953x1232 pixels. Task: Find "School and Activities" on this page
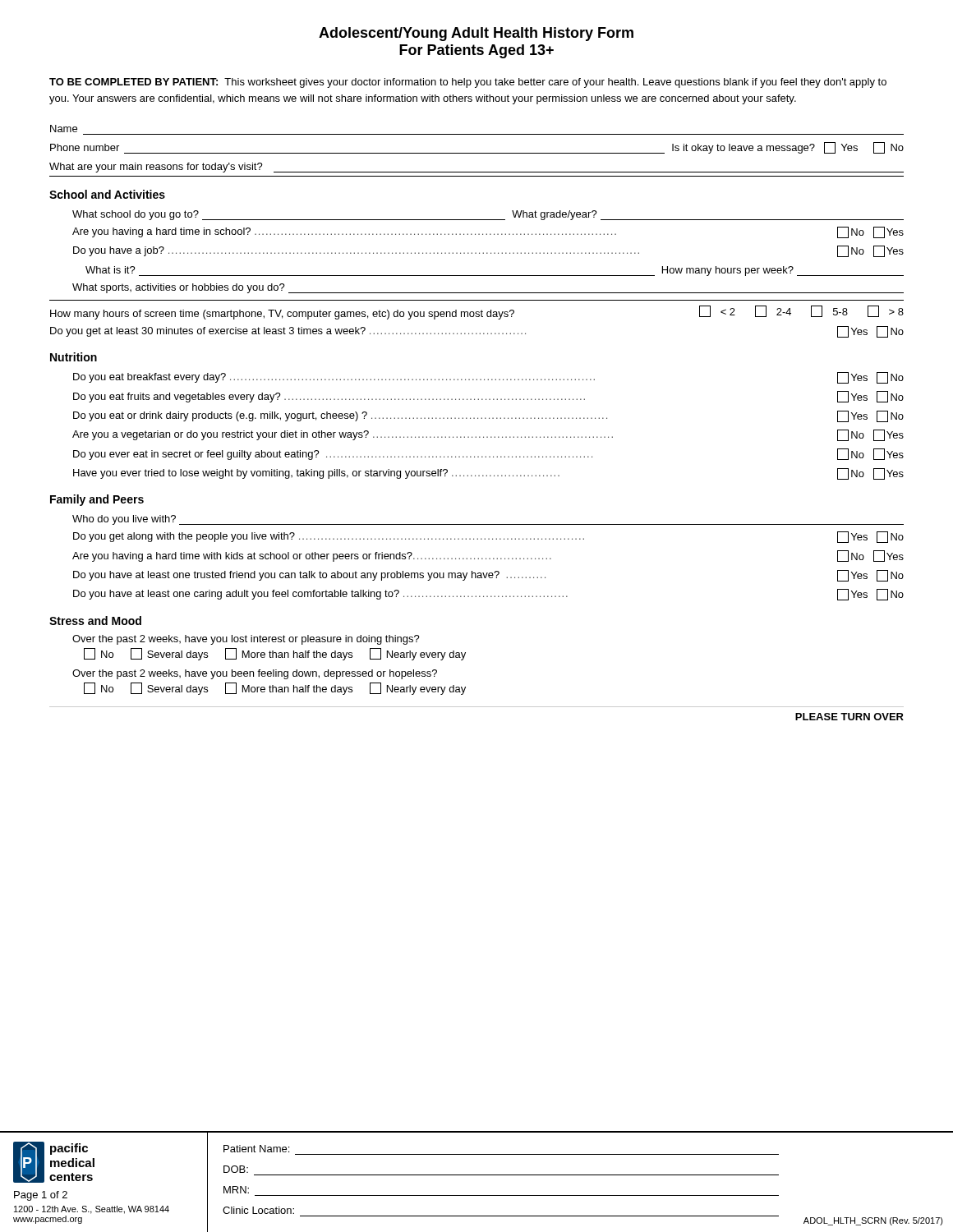click(107, 195)
